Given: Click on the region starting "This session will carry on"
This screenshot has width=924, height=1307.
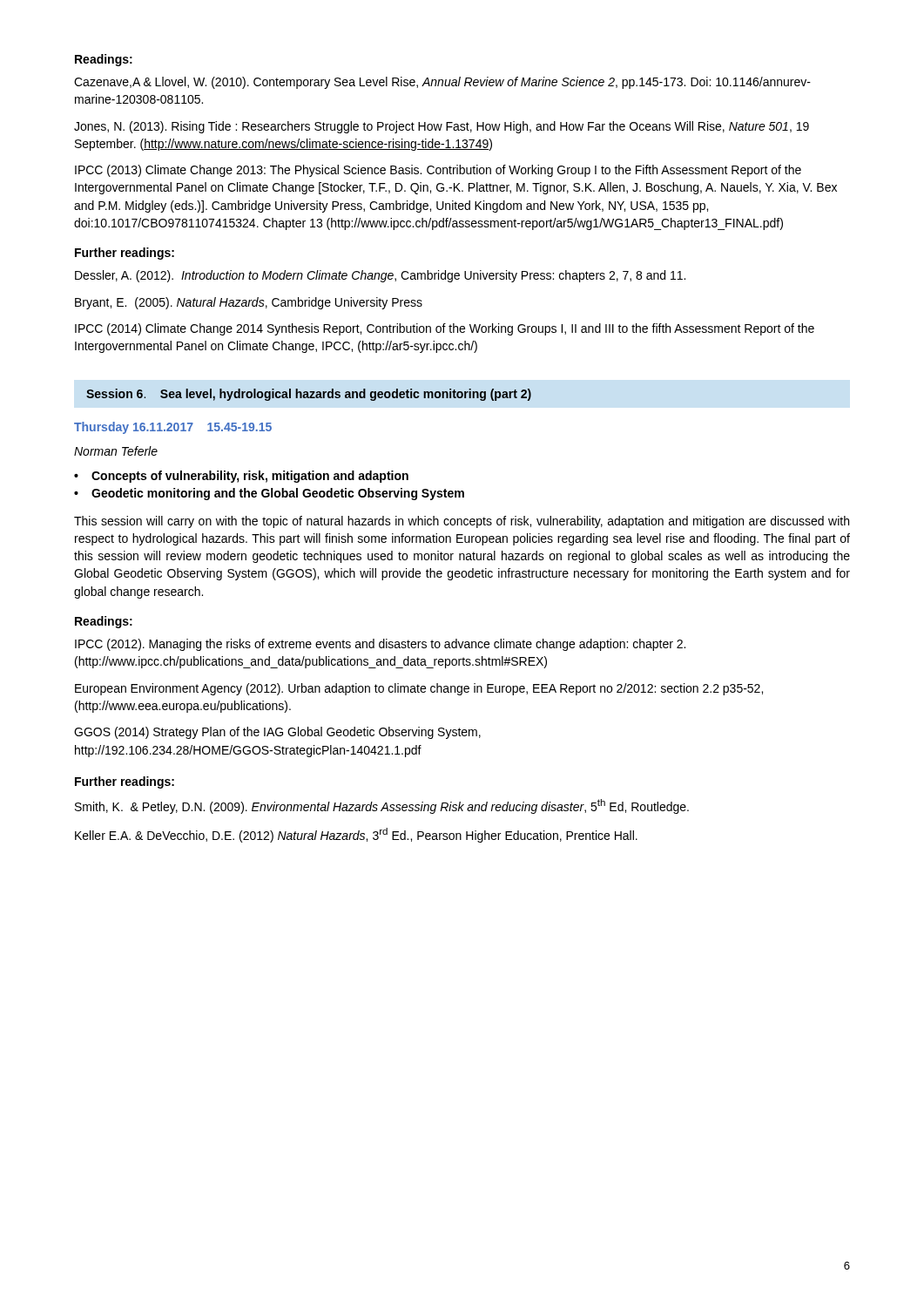Looking at the screenshot, I should tap(462, 556).
